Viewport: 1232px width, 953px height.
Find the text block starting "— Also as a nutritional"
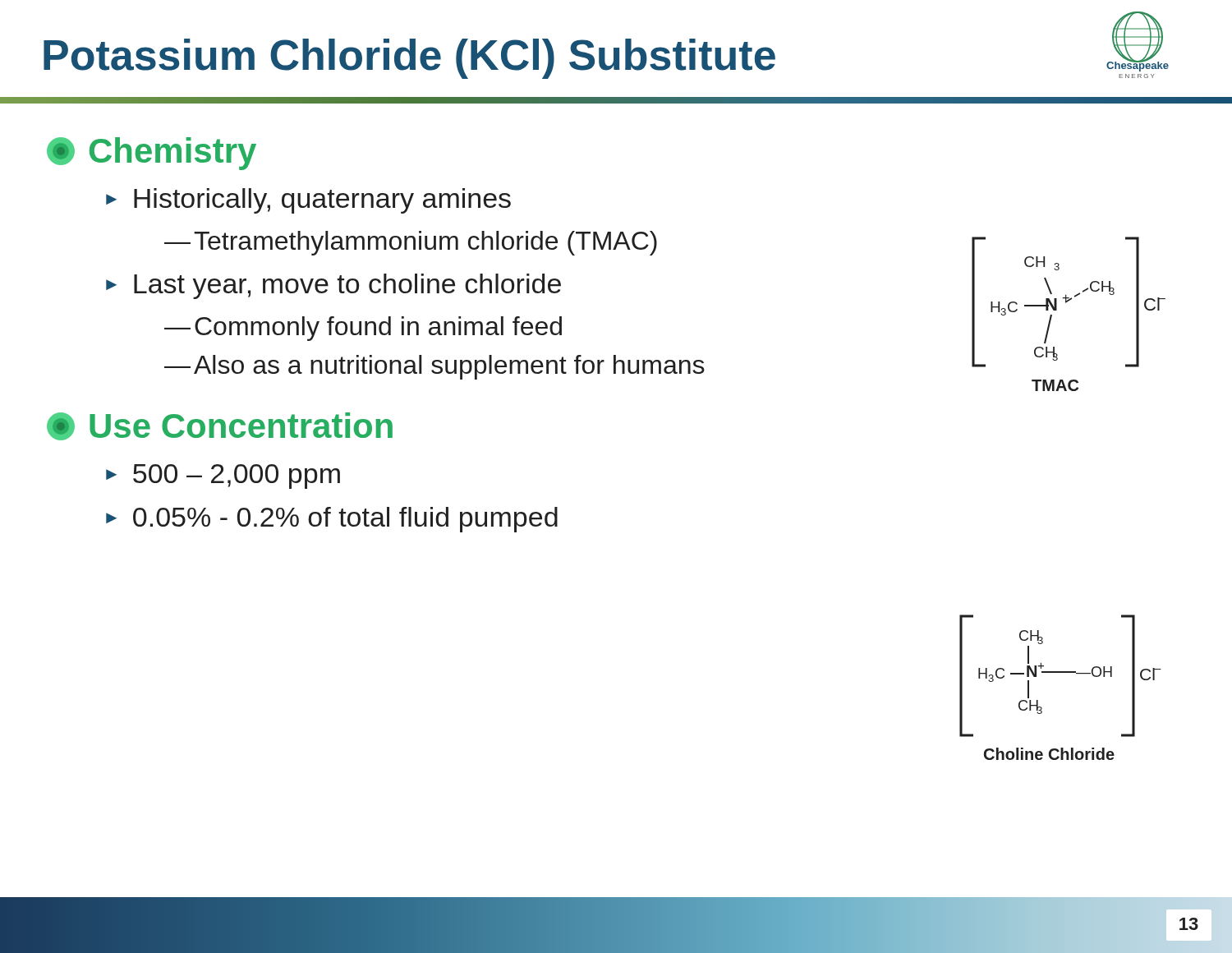[x=435, y=365]
